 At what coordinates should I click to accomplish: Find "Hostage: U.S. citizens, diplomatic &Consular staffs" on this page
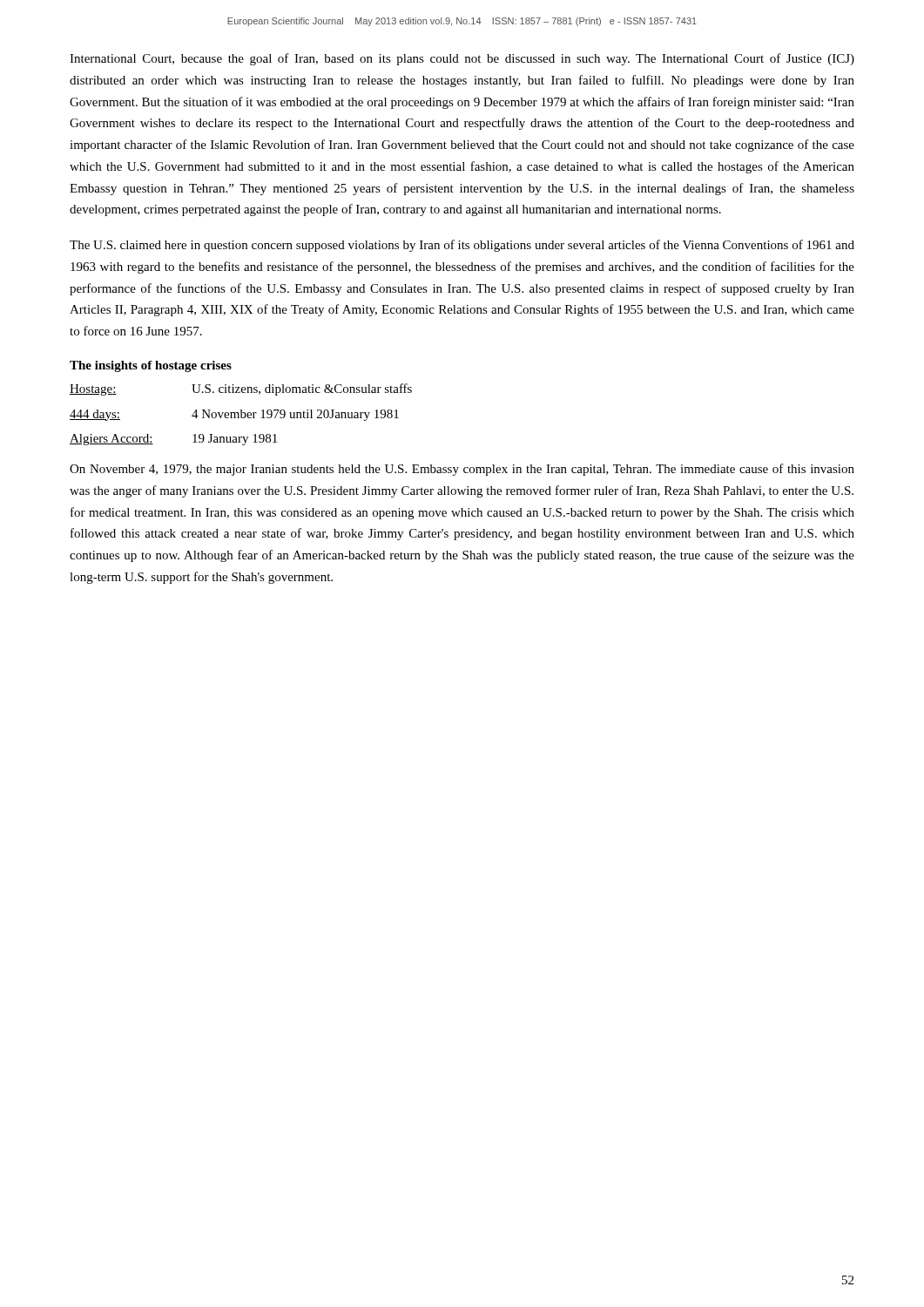click(x=241, y=389)
